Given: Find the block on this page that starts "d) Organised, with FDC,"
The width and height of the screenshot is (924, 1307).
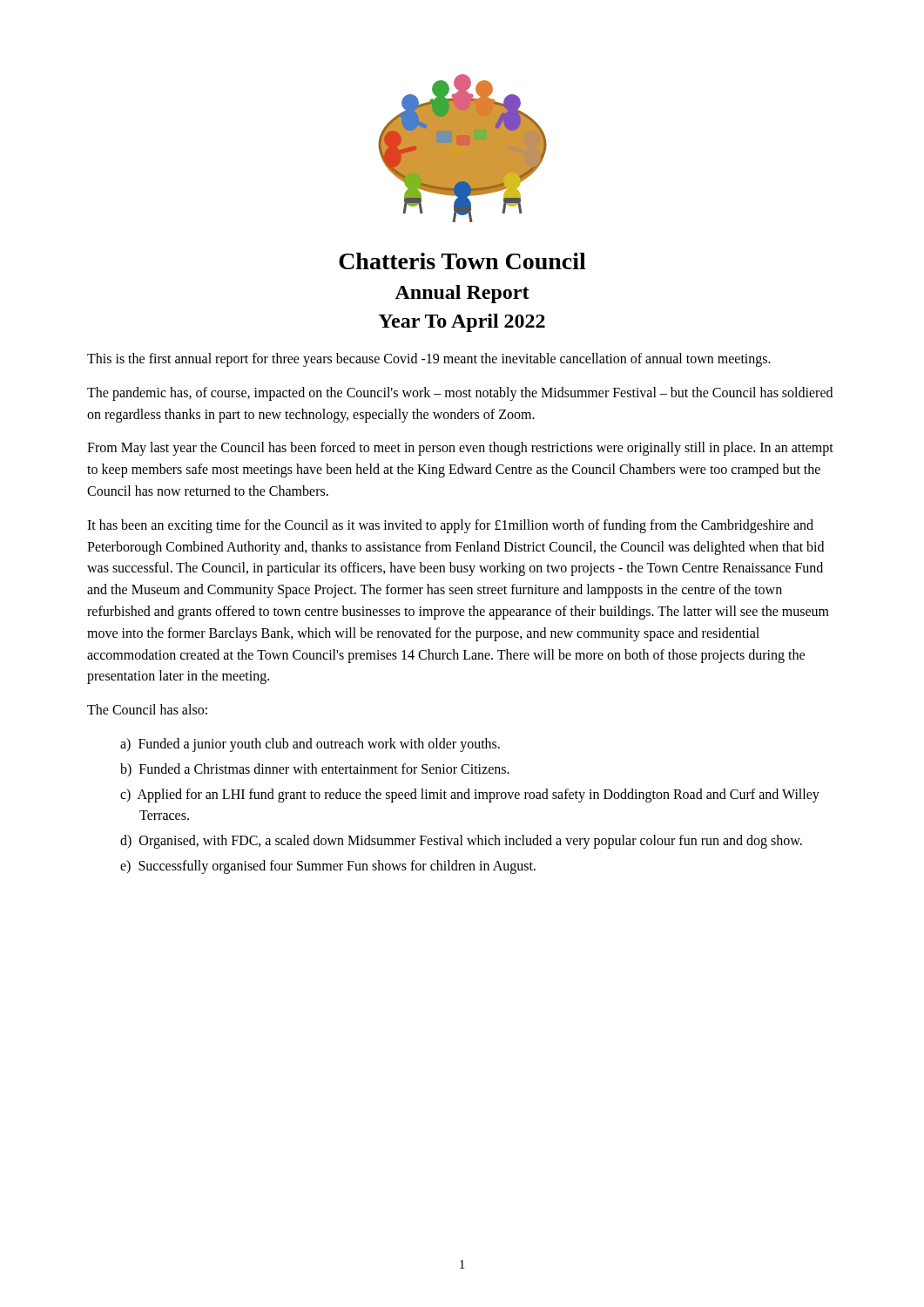Looking at the screenshot, I should point(471,841).
